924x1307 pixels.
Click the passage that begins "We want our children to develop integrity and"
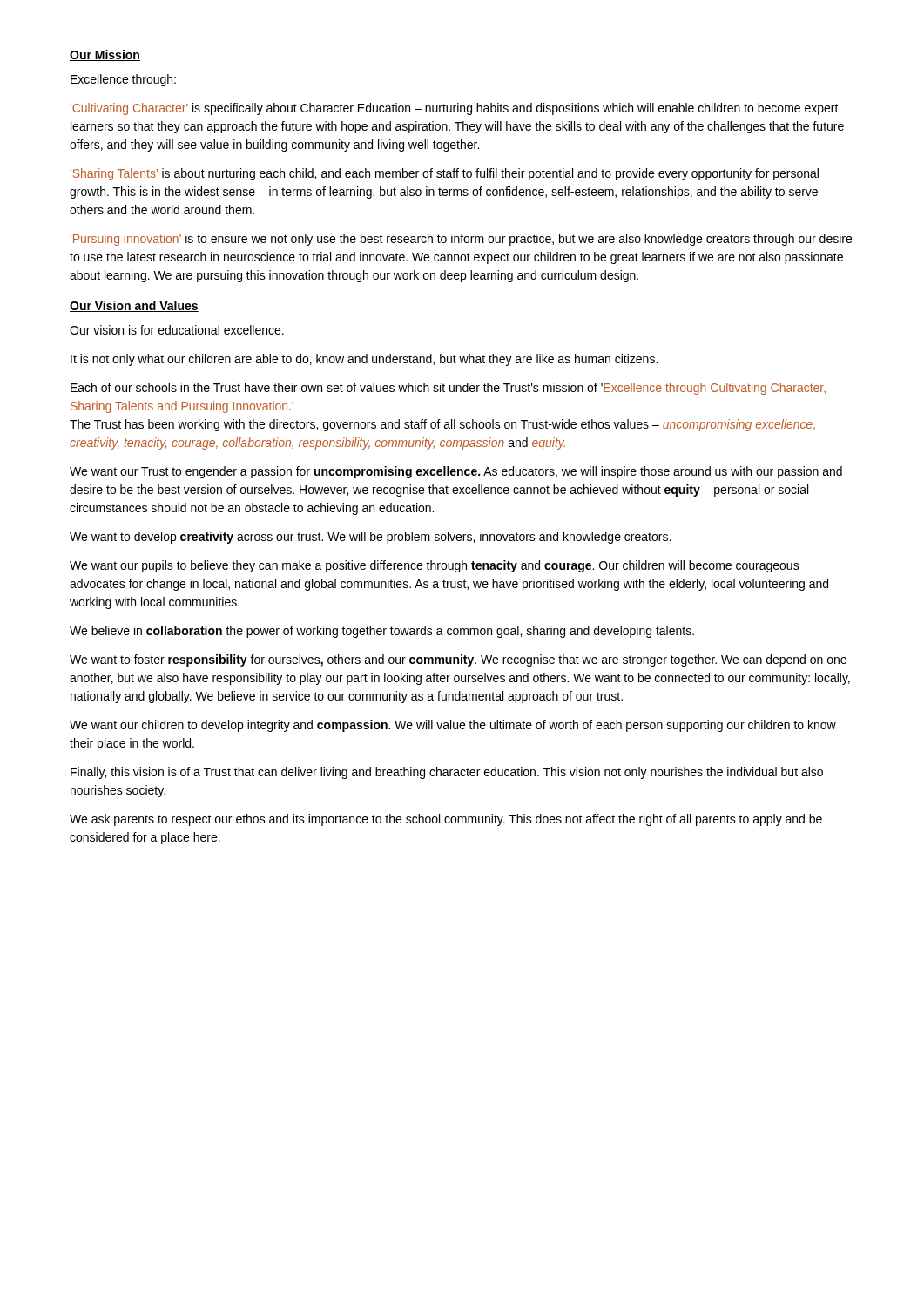(453, 734)
